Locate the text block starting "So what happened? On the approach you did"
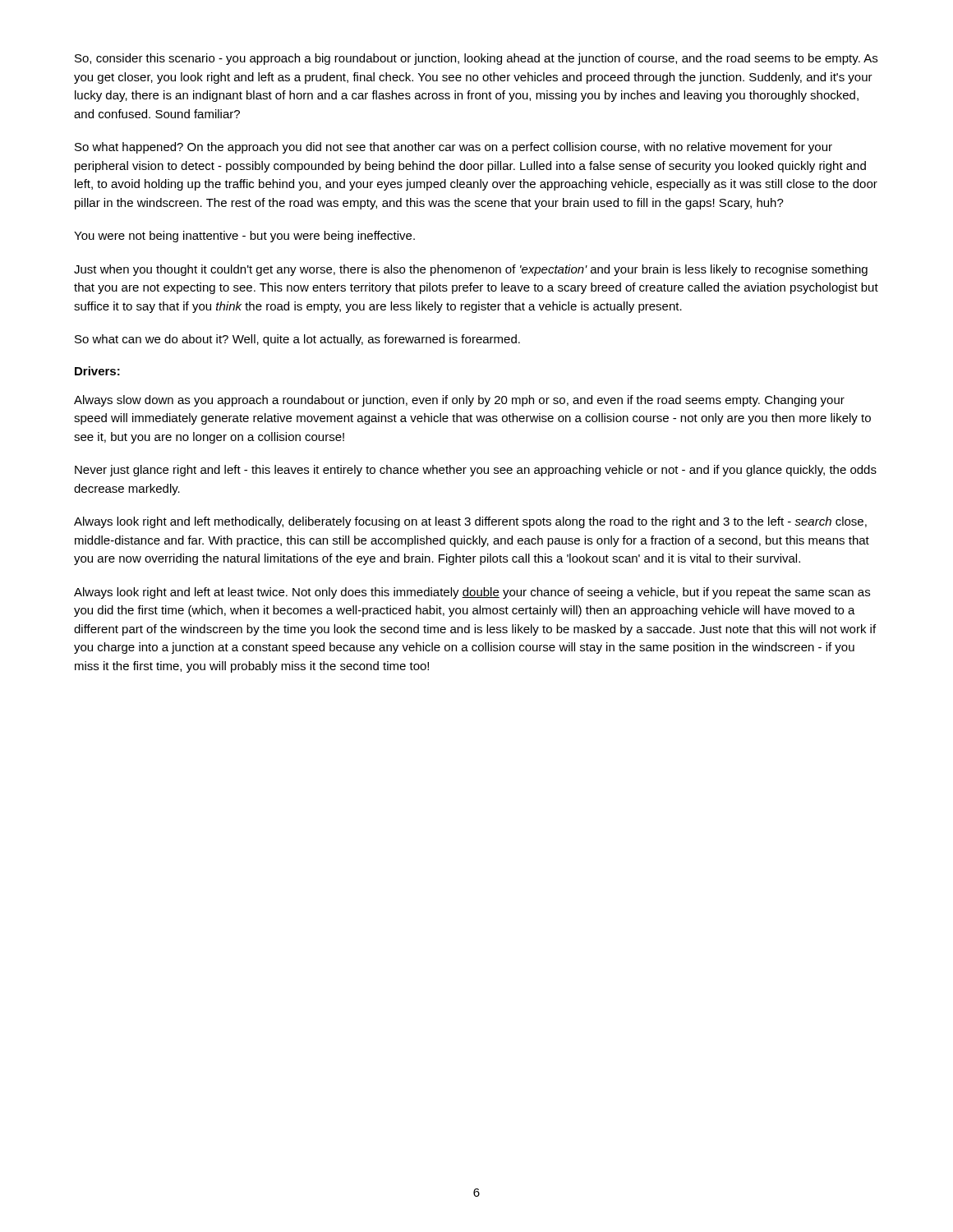The height and width of the screenshot is (1232, 953). (476, 174)
